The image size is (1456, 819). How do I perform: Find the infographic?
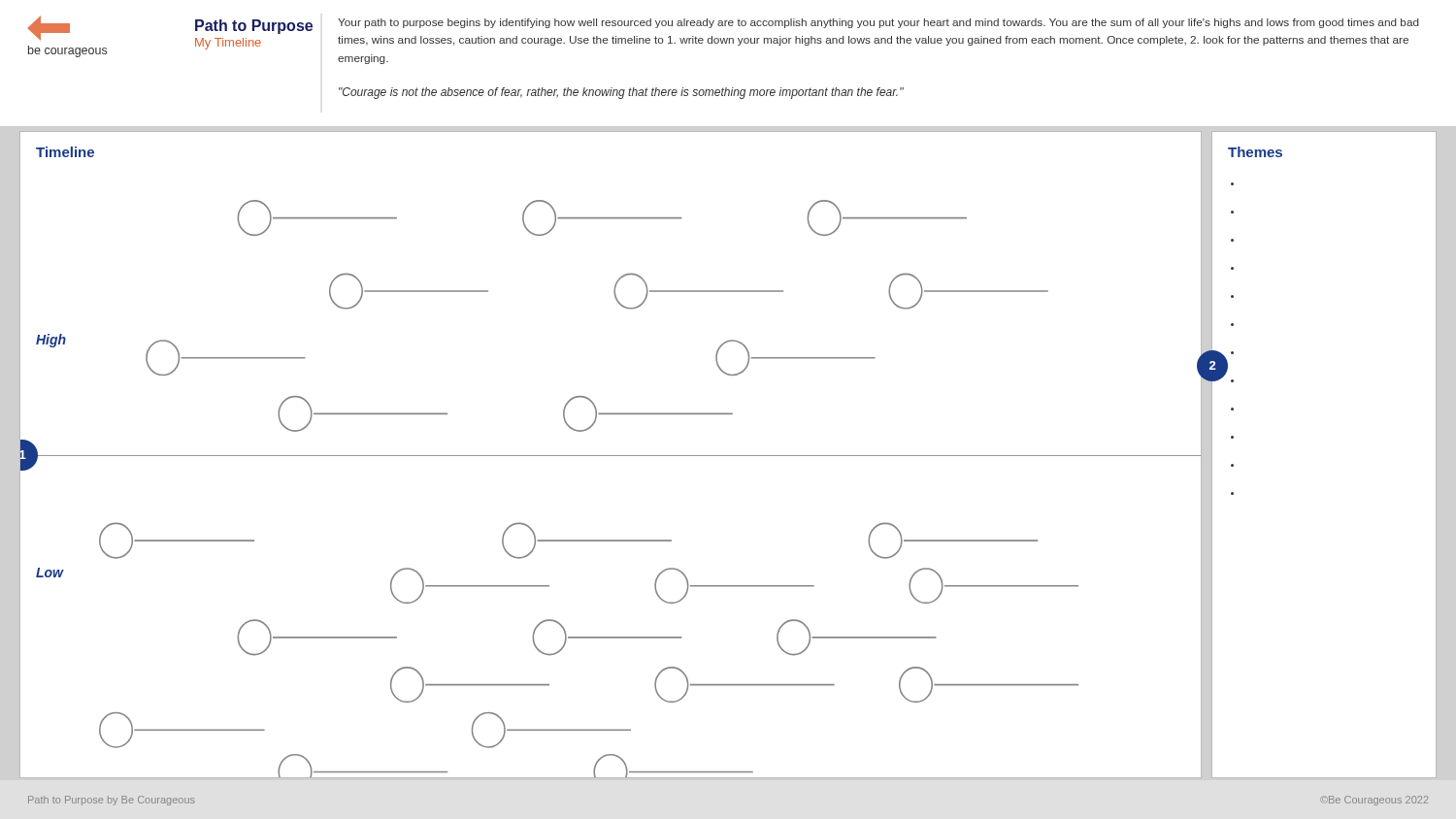611,455
